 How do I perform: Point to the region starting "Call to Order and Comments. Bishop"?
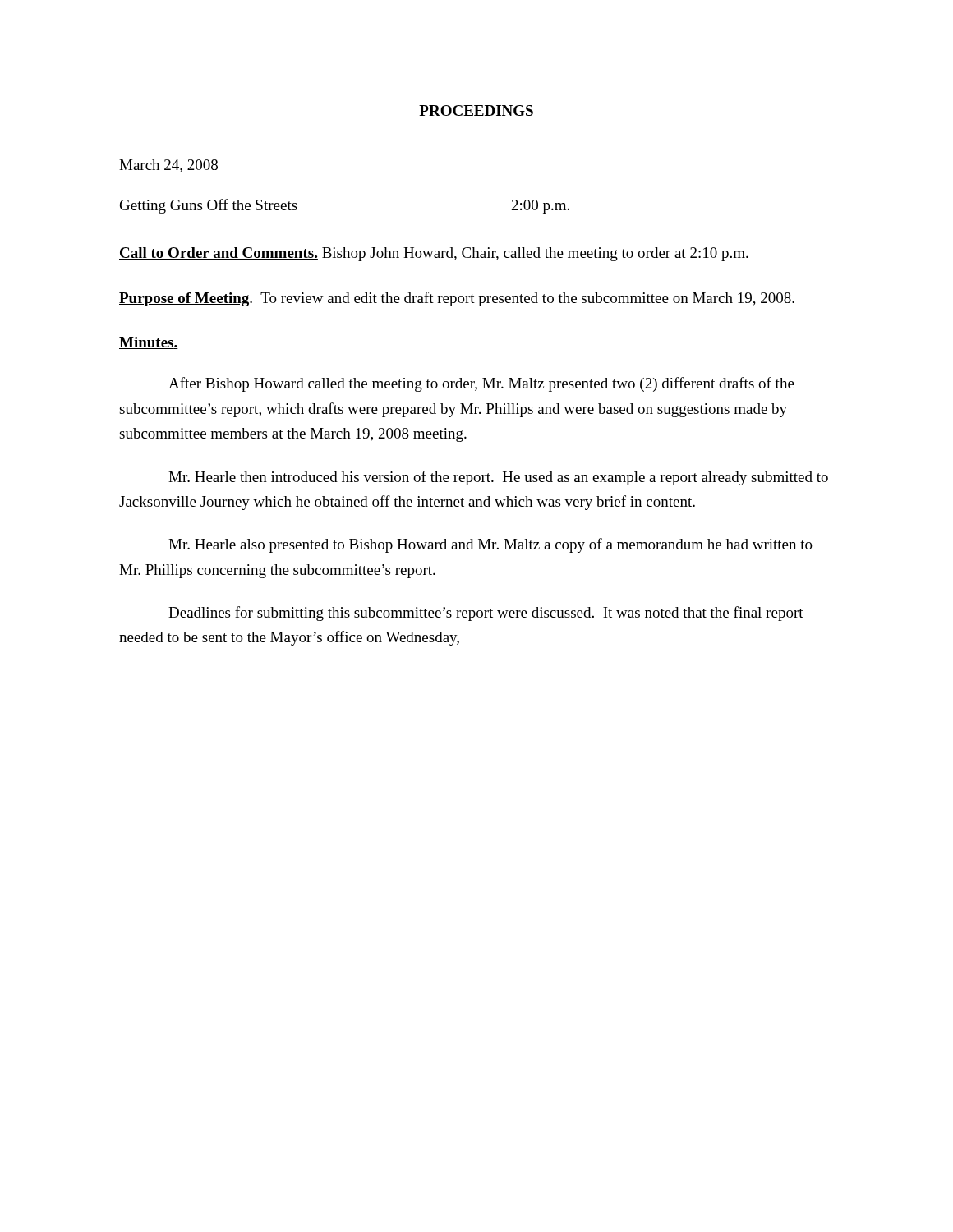point(434,253)
